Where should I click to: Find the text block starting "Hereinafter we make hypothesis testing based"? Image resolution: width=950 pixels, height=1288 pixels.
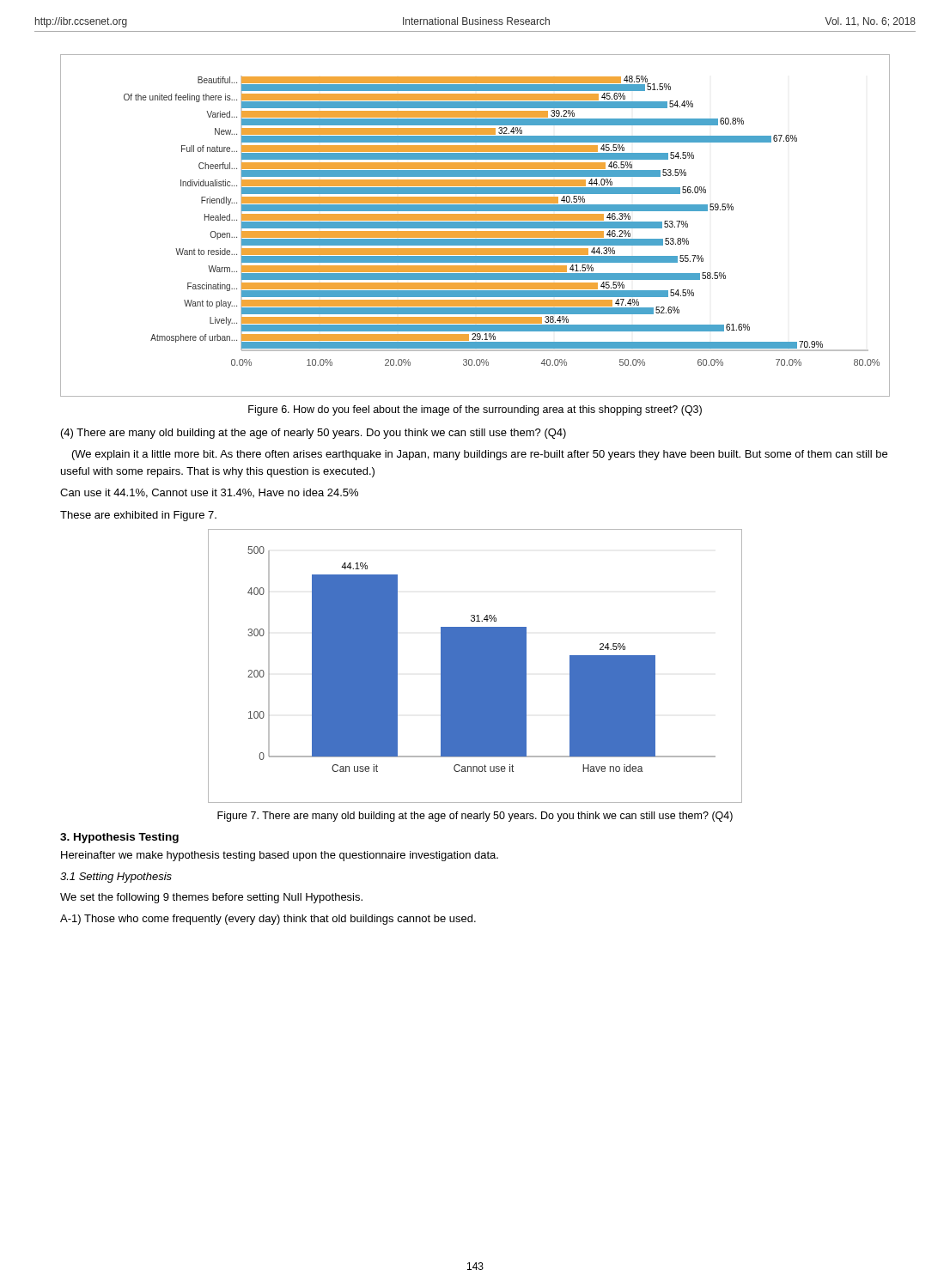[x=280, y=855]
